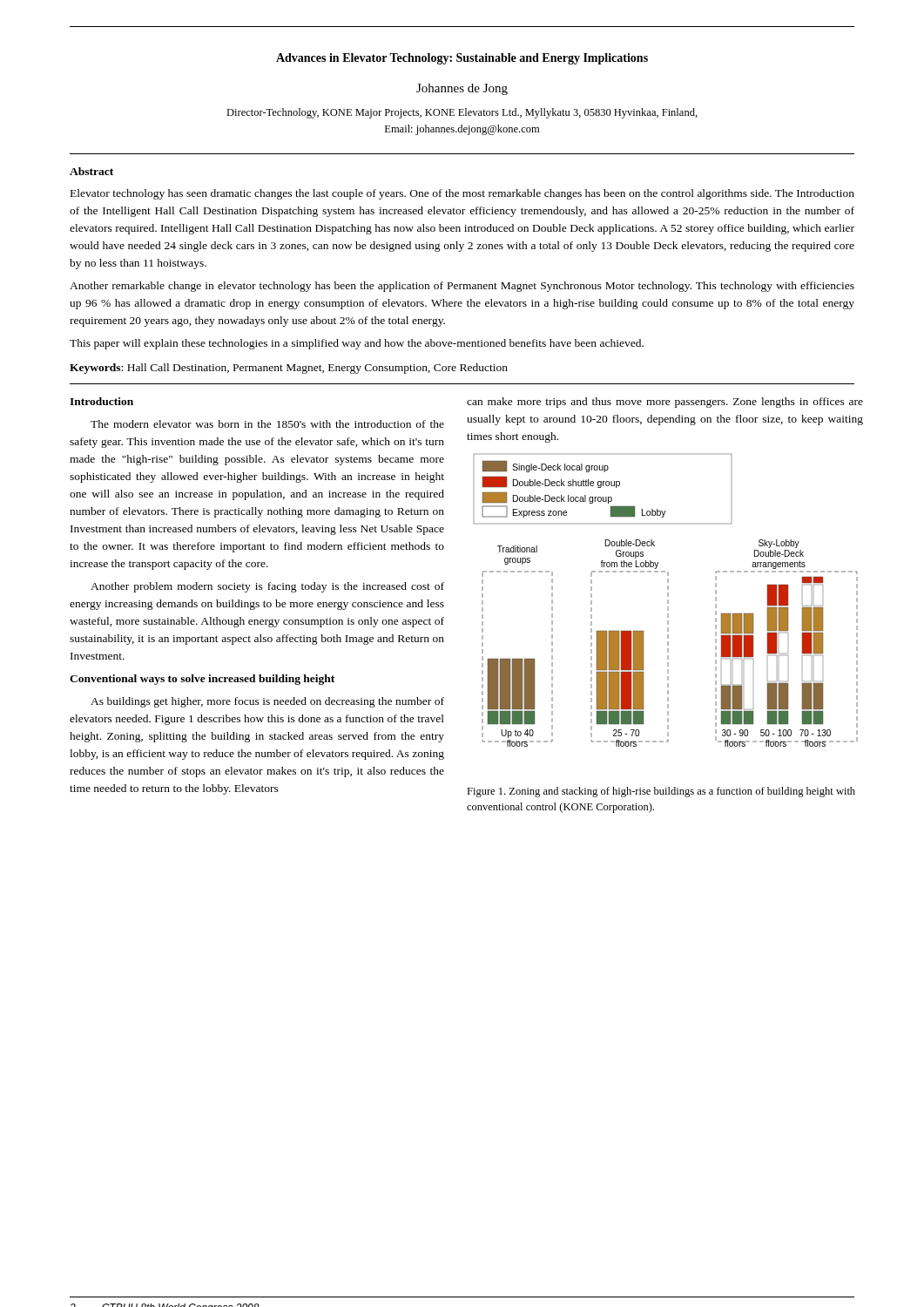Point to "Conventional ways to solve increased building height"
924x1307 pixels.
[x=257, y=679]
